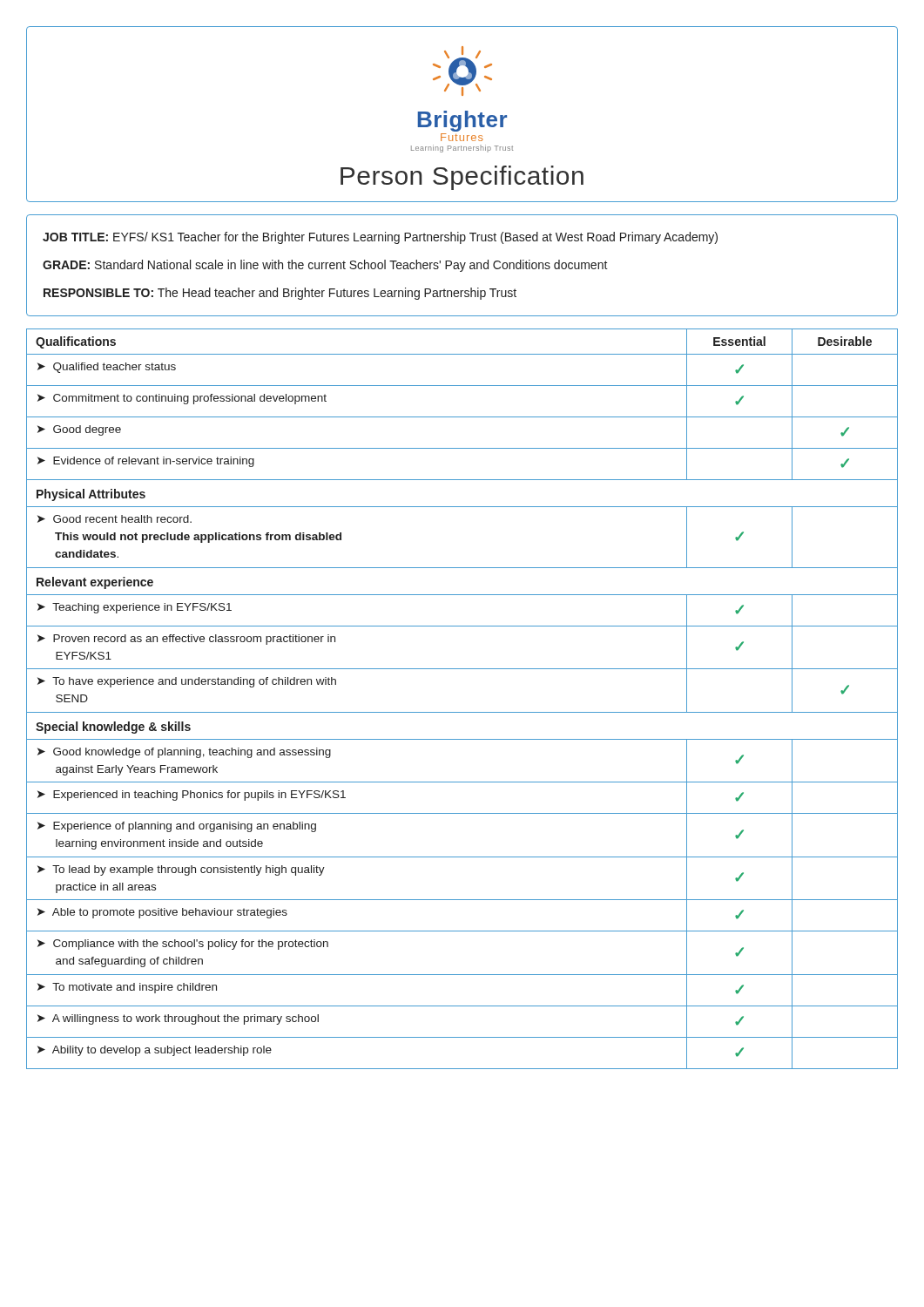Click on the table containing "➤ Experienced in teaching"
Viewport: 924px width, 1307px height.
point(462,699)
